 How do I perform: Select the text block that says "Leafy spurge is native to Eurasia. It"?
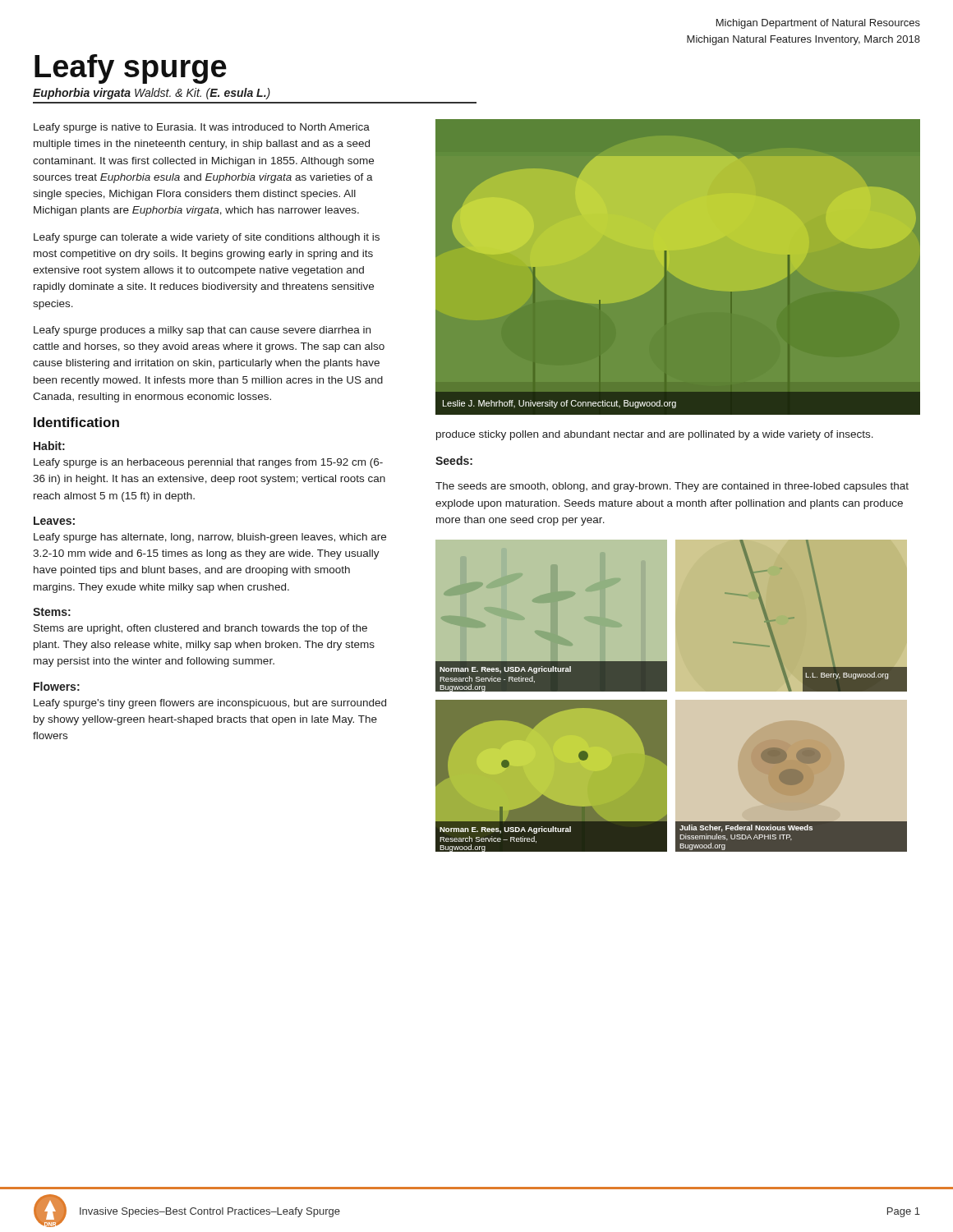[212, 169]
